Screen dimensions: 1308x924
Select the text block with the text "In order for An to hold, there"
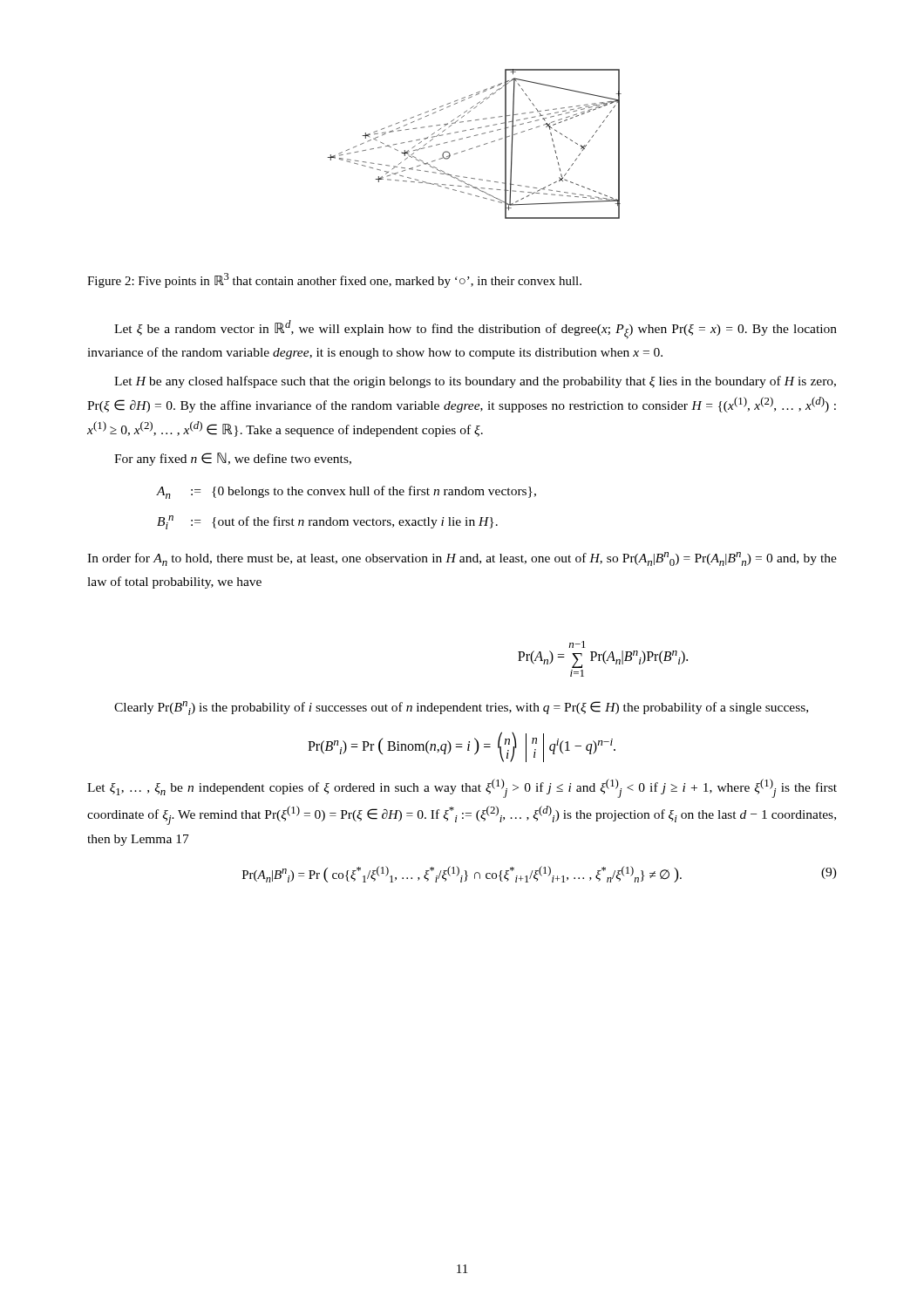tap(462, 568)
